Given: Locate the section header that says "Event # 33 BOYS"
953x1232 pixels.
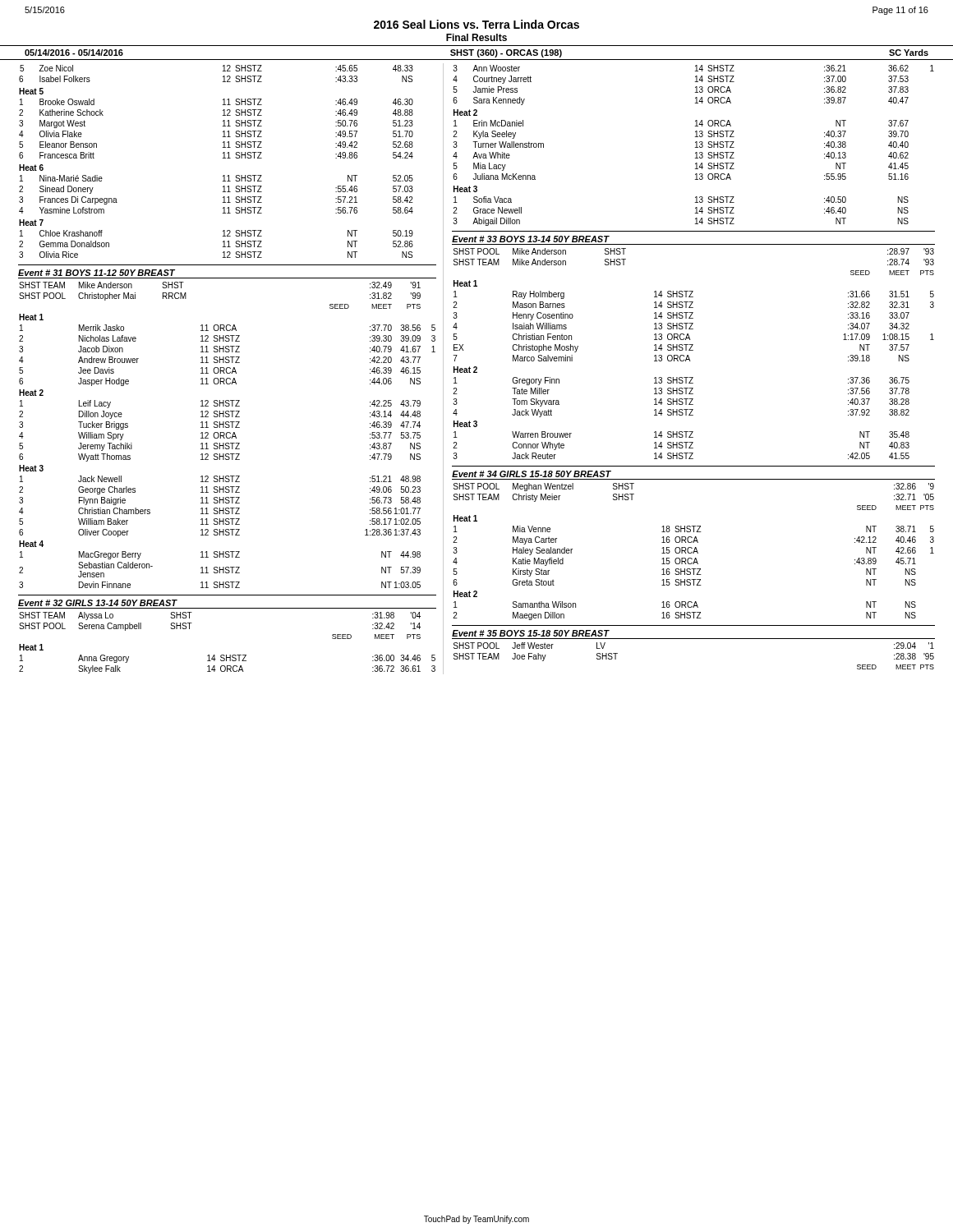Looking at the screenshot, I should (530, 239).
